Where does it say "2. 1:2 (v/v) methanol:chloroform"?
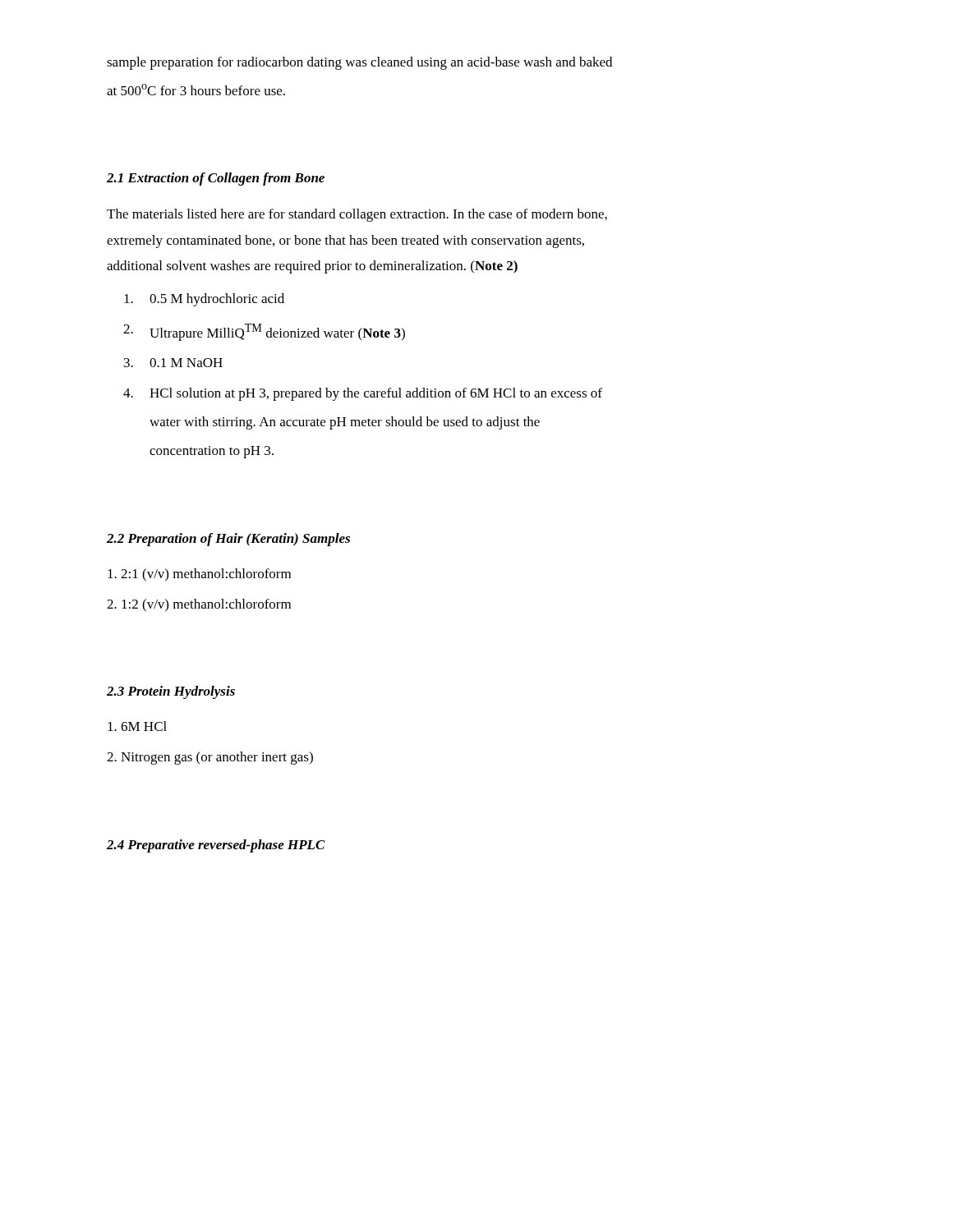The width and height of the screenshot is (953, 1232). click(199, 604)
